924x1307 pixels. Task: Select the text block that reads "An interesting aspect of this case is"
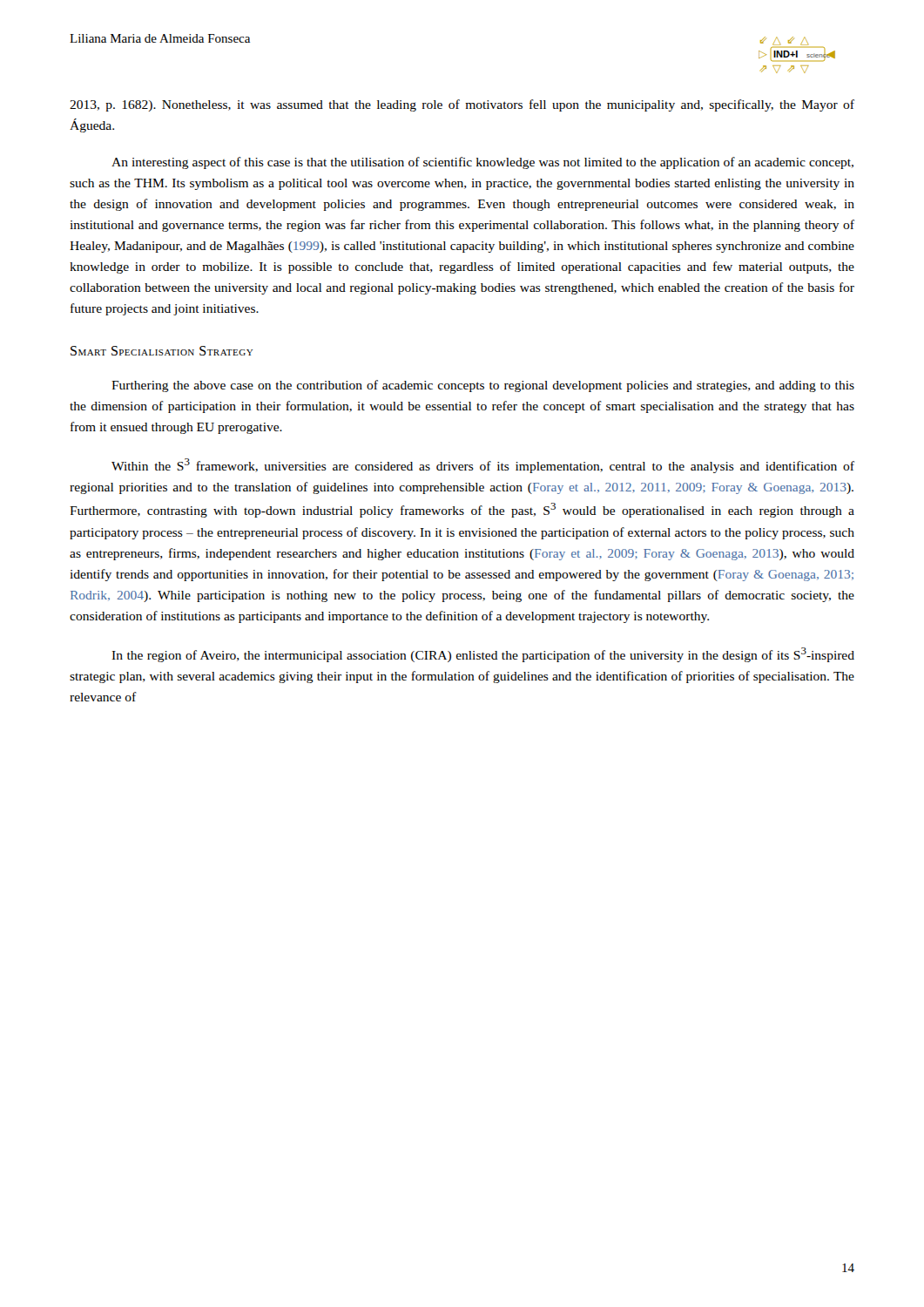tap(462, 235)
